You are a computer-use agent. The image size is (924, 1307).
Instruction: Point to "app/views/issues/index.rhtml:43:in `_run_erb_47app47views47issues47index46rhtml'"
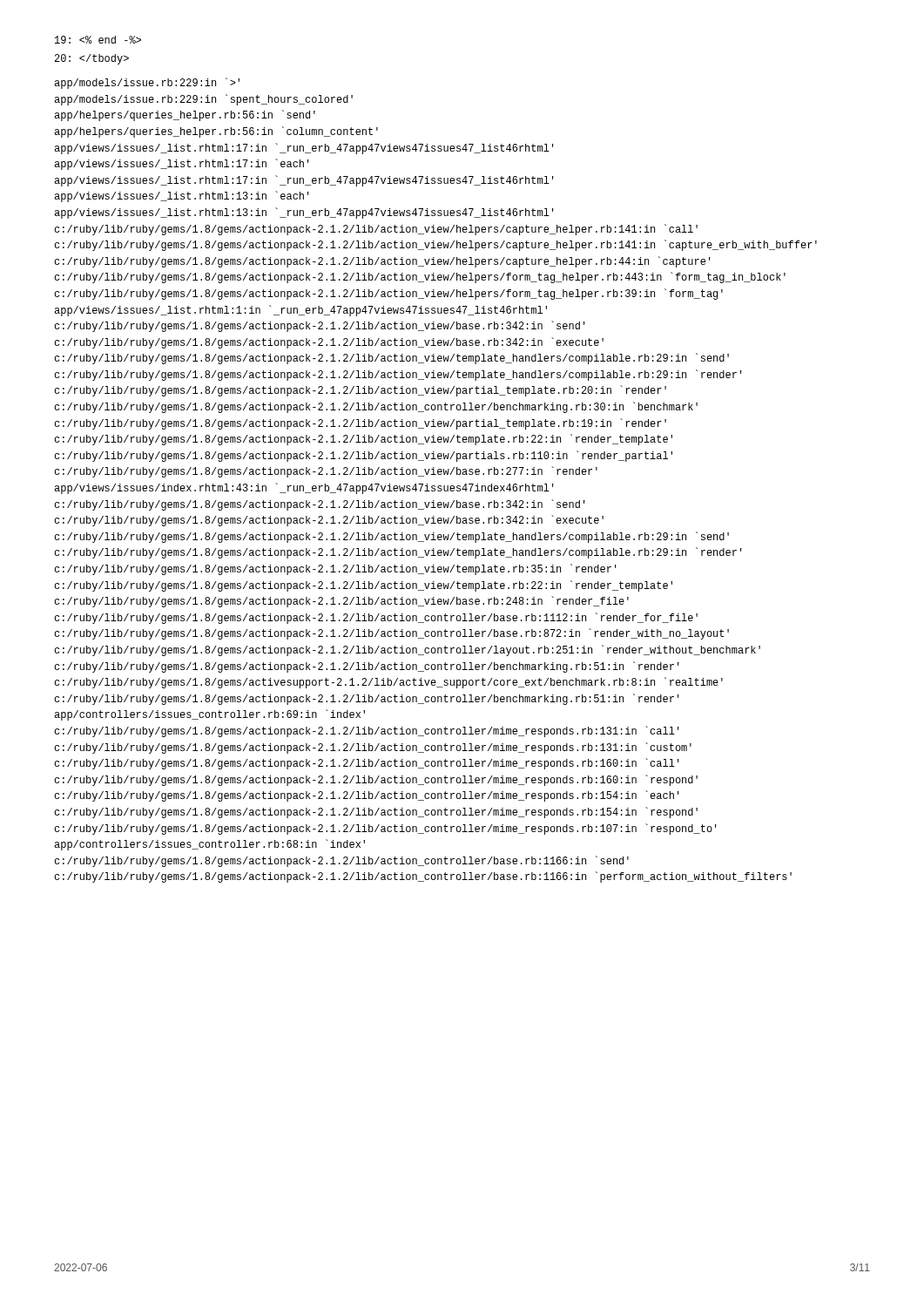point(462,489)
